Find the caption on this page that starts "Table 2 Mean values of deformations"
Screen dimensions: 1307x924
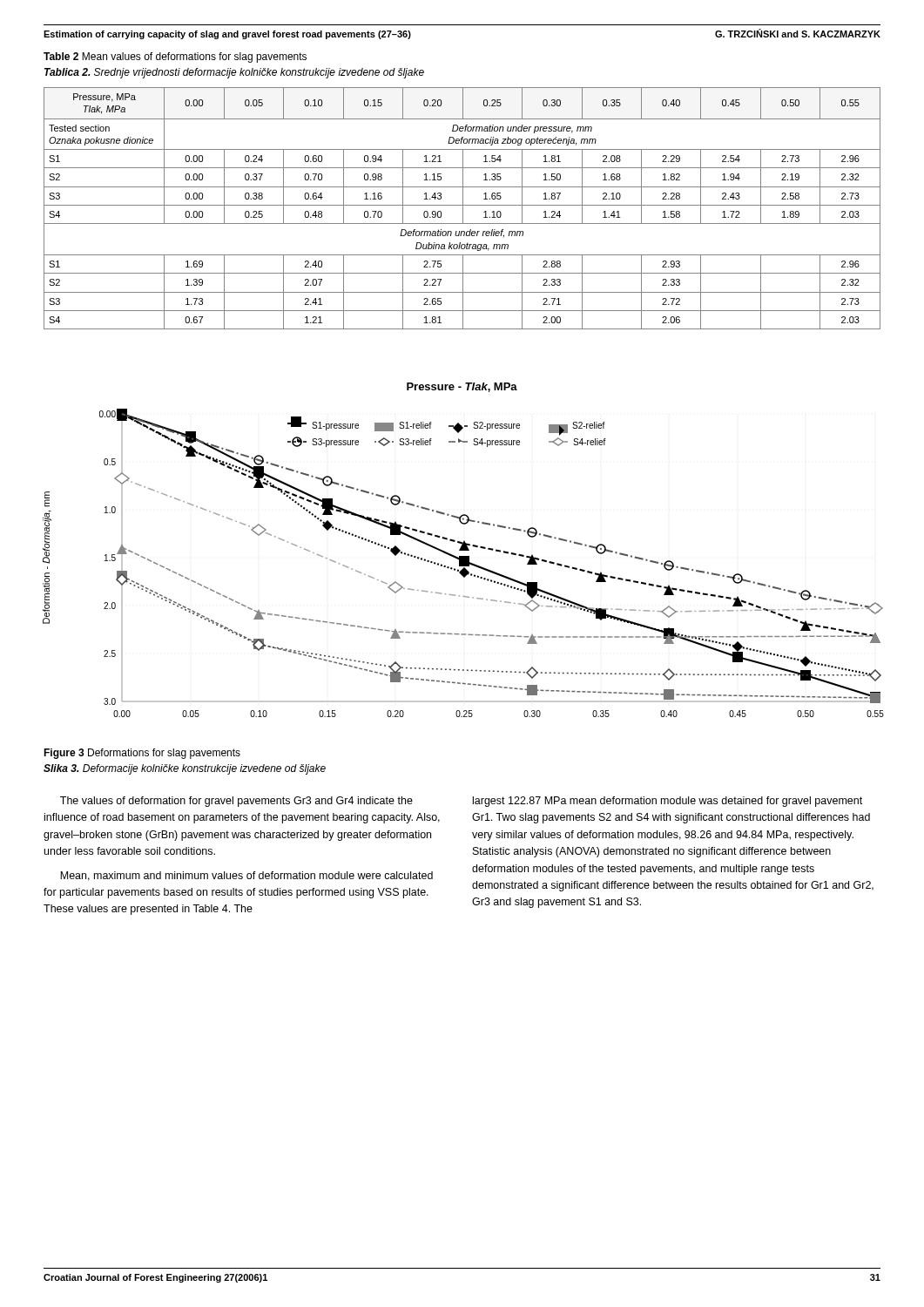tap(234, 65)
